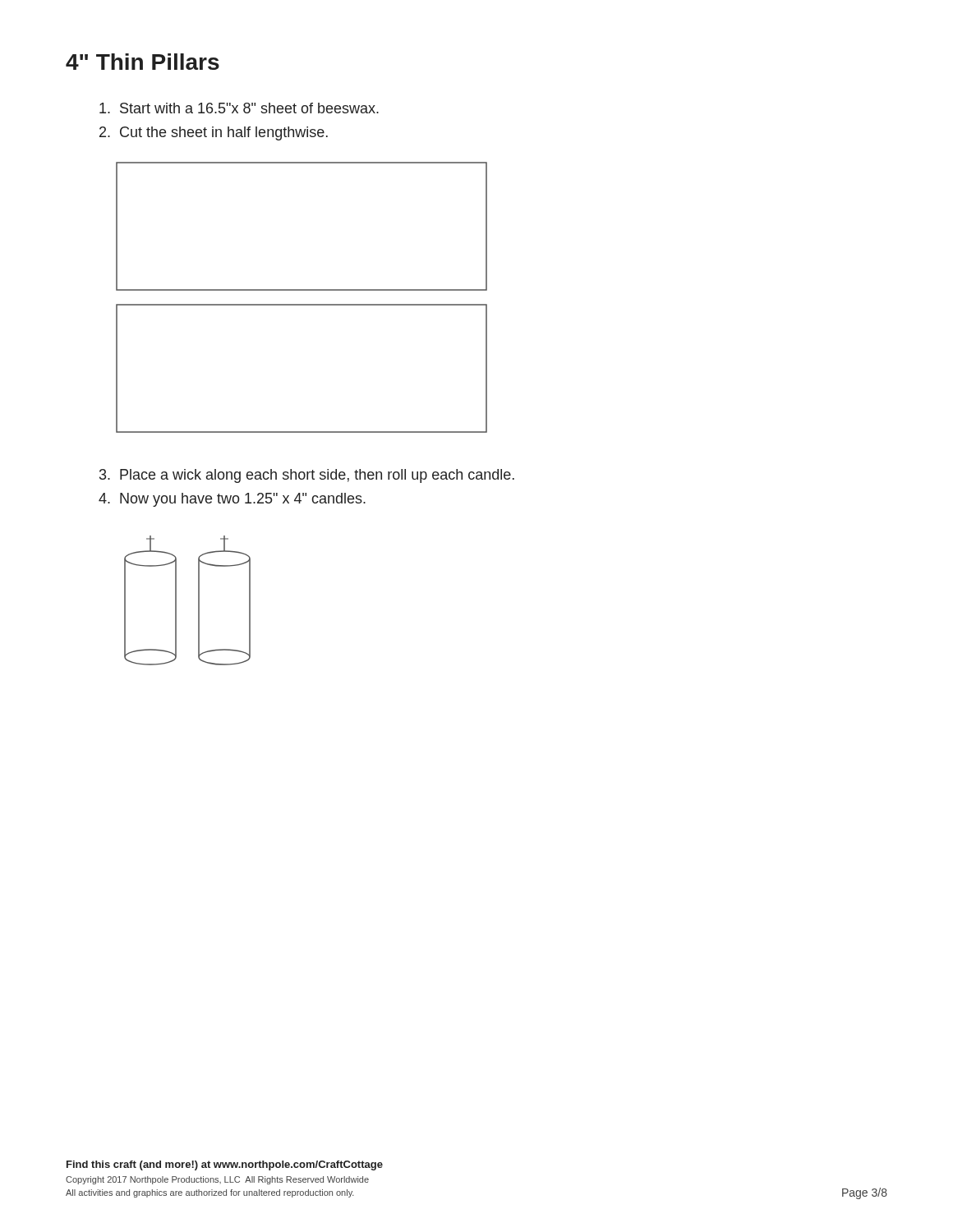Screen dimensions: 1232x953
Task: Click on the list item with the text "3. Place a wick"
Action: [x=307, y=475]
